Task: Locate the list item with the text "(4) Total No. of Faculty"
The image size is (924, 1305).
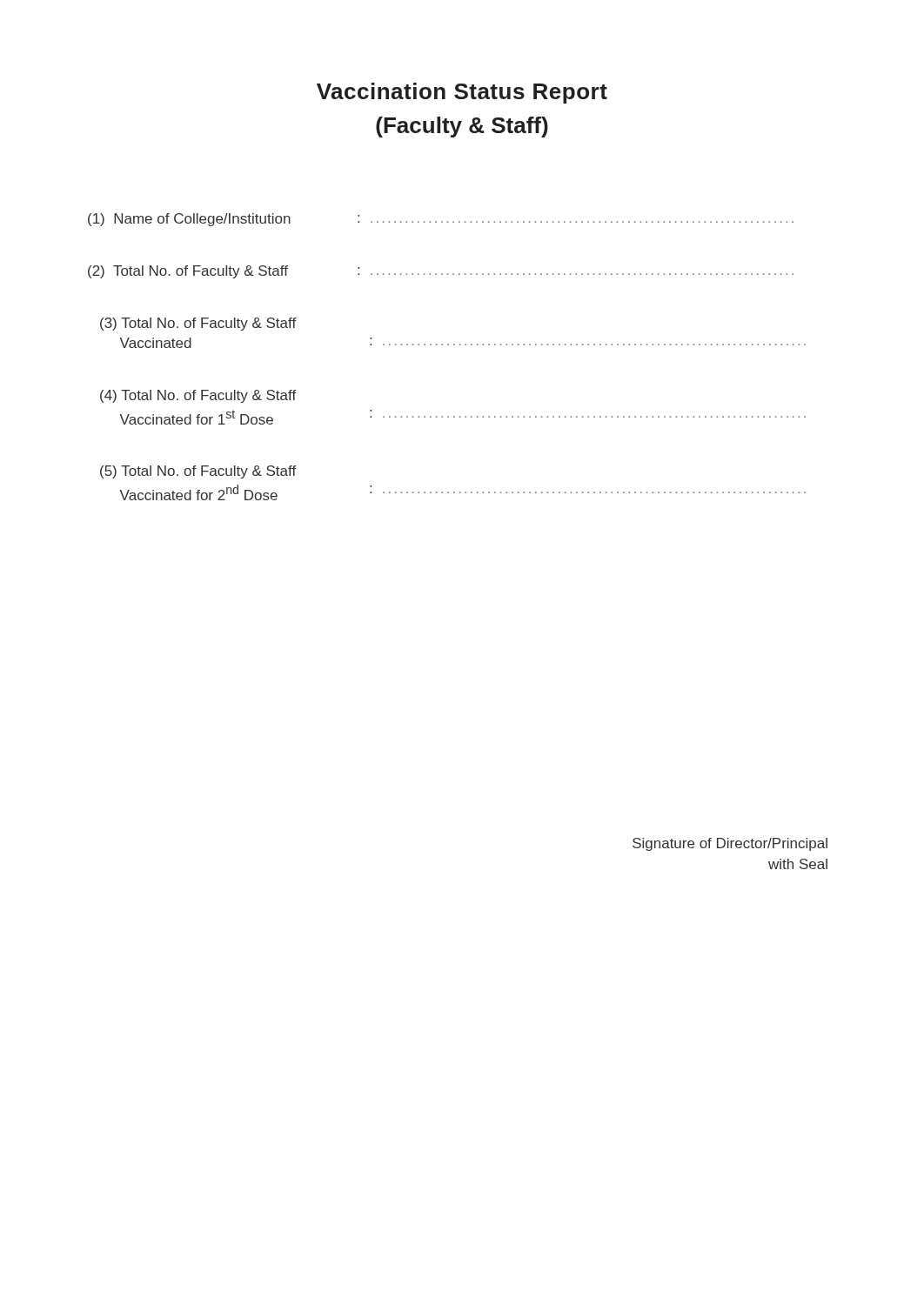Action: point(471,408)
